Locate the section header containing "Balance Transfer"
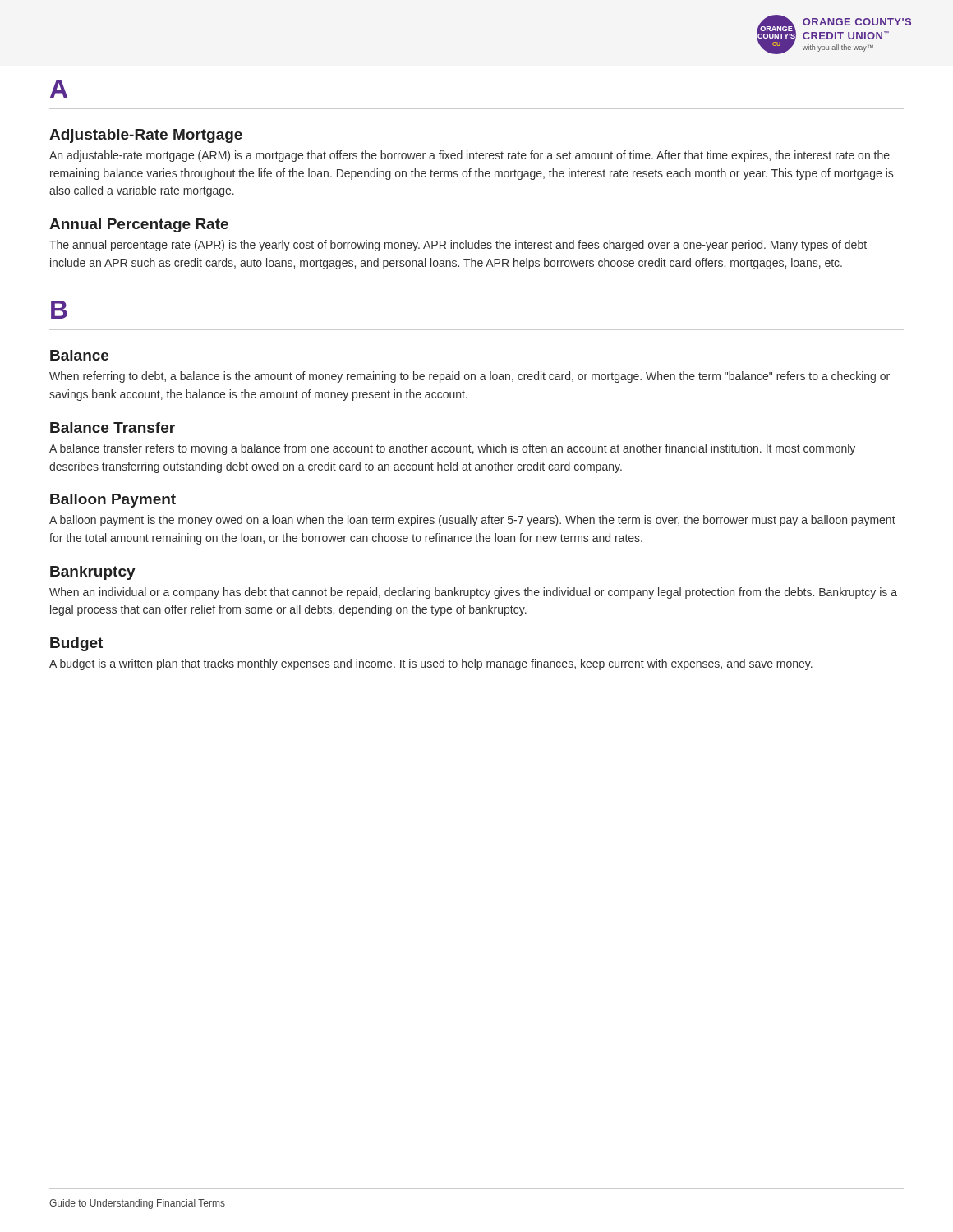Image resolution: width=953 pixels, height=1232 pixels. point(113,428)
